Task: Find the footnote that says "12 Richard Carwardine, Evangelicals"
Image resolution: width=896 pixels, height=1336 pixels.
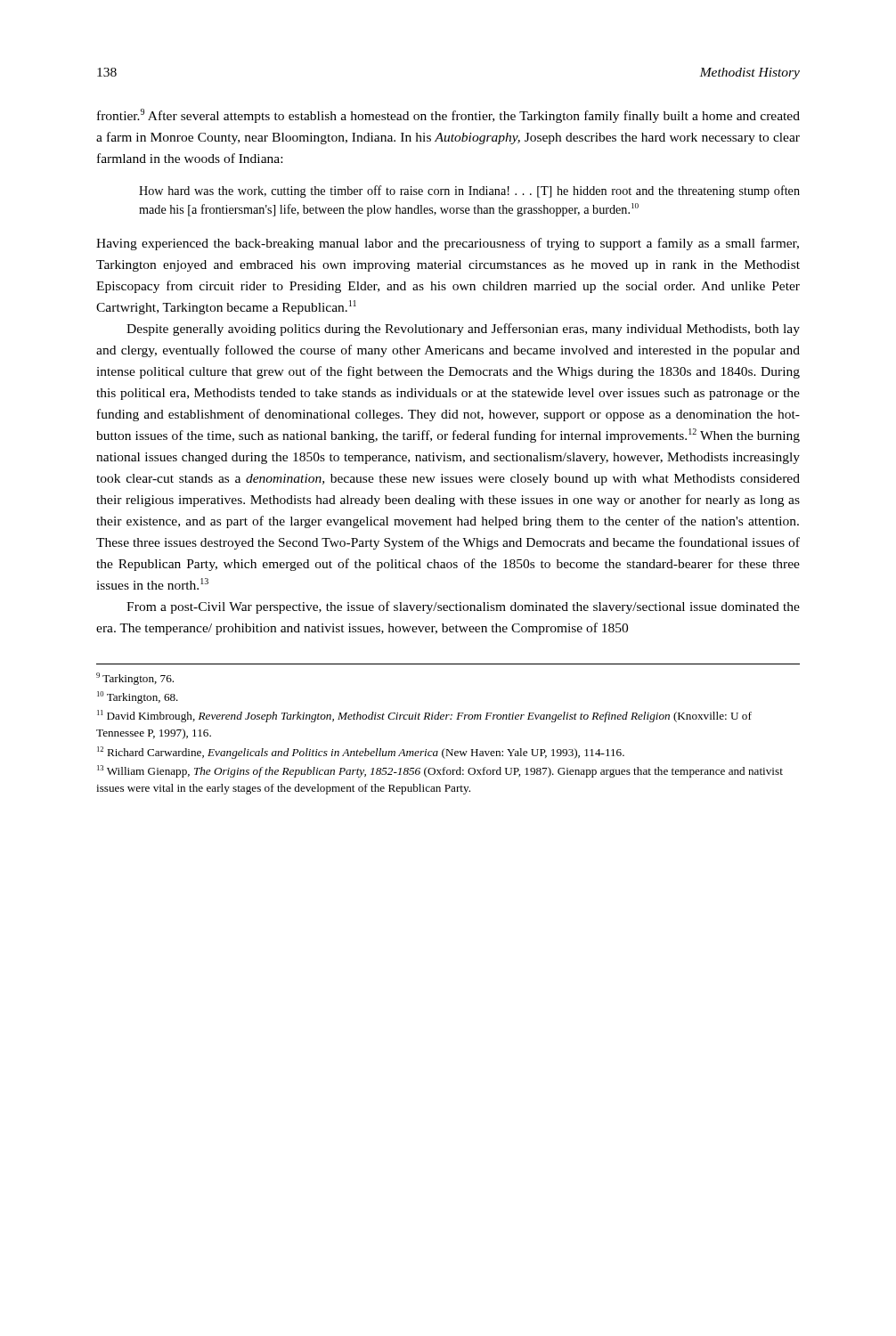Action: click(361, 751)
